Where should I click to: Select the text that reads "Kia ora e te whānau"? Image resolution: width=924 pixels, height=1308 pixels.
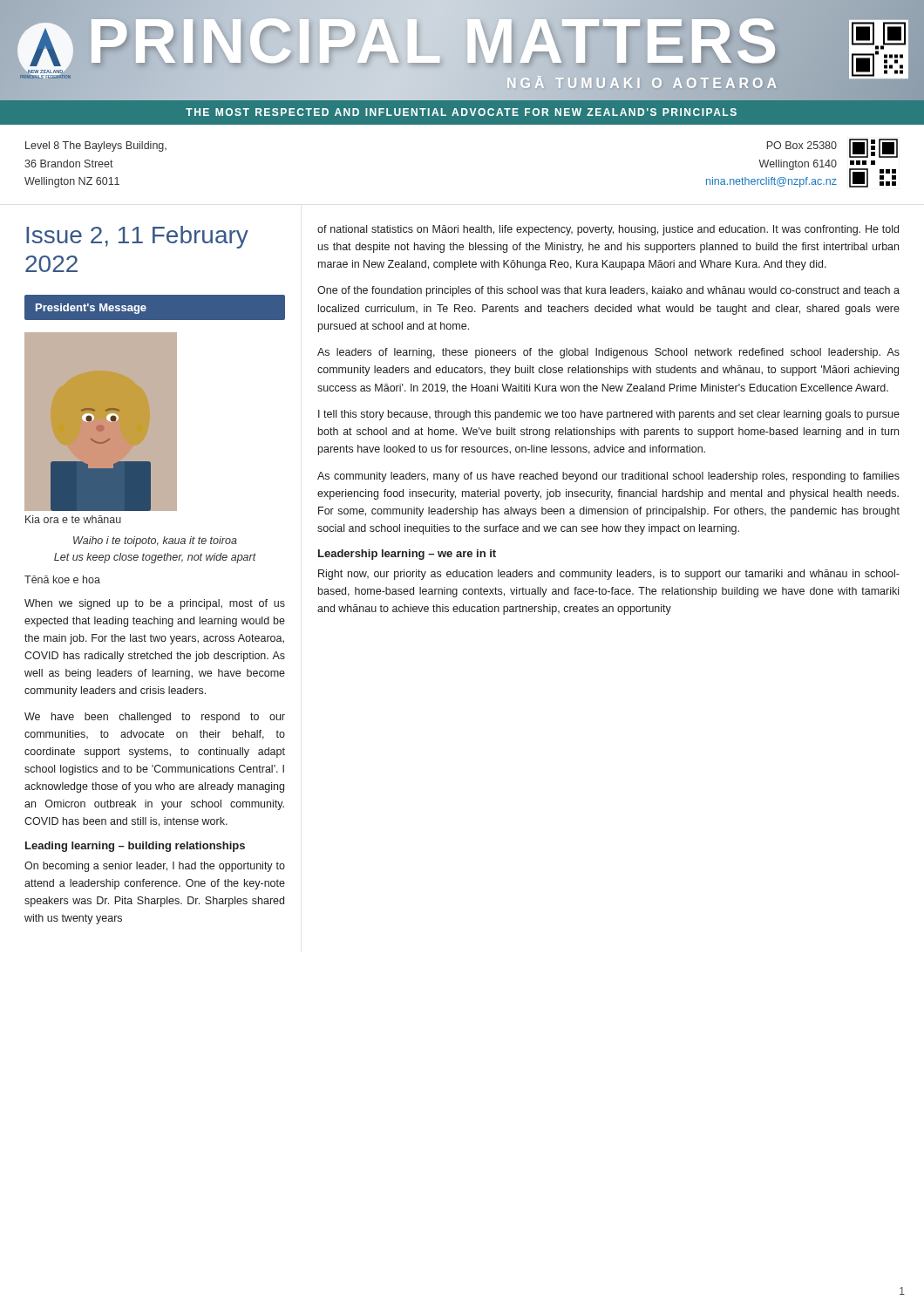[x=73, y=520]
